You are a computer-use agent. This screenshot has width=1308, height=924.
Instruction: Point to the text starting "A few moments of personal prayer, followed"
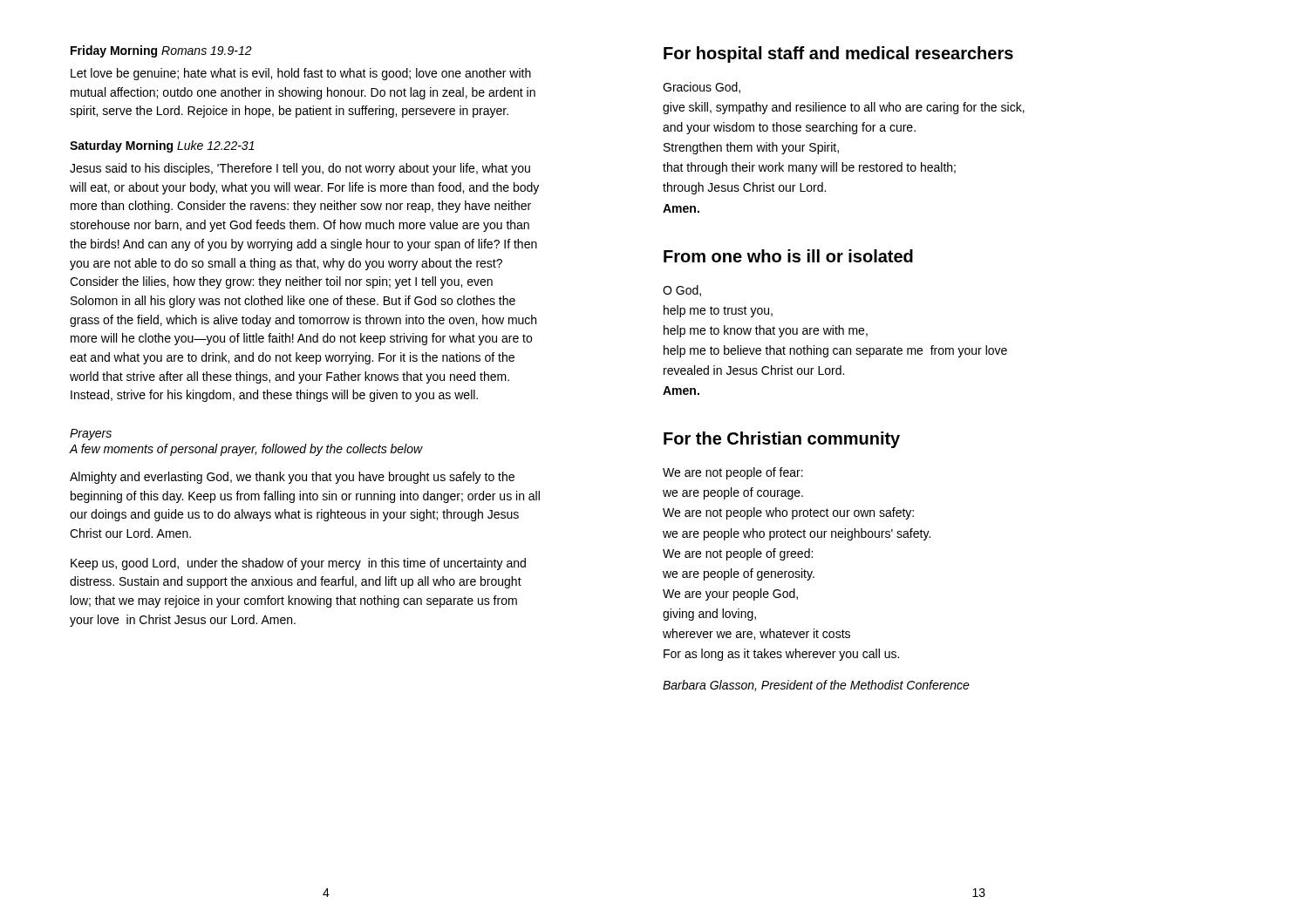coord(246,449)
